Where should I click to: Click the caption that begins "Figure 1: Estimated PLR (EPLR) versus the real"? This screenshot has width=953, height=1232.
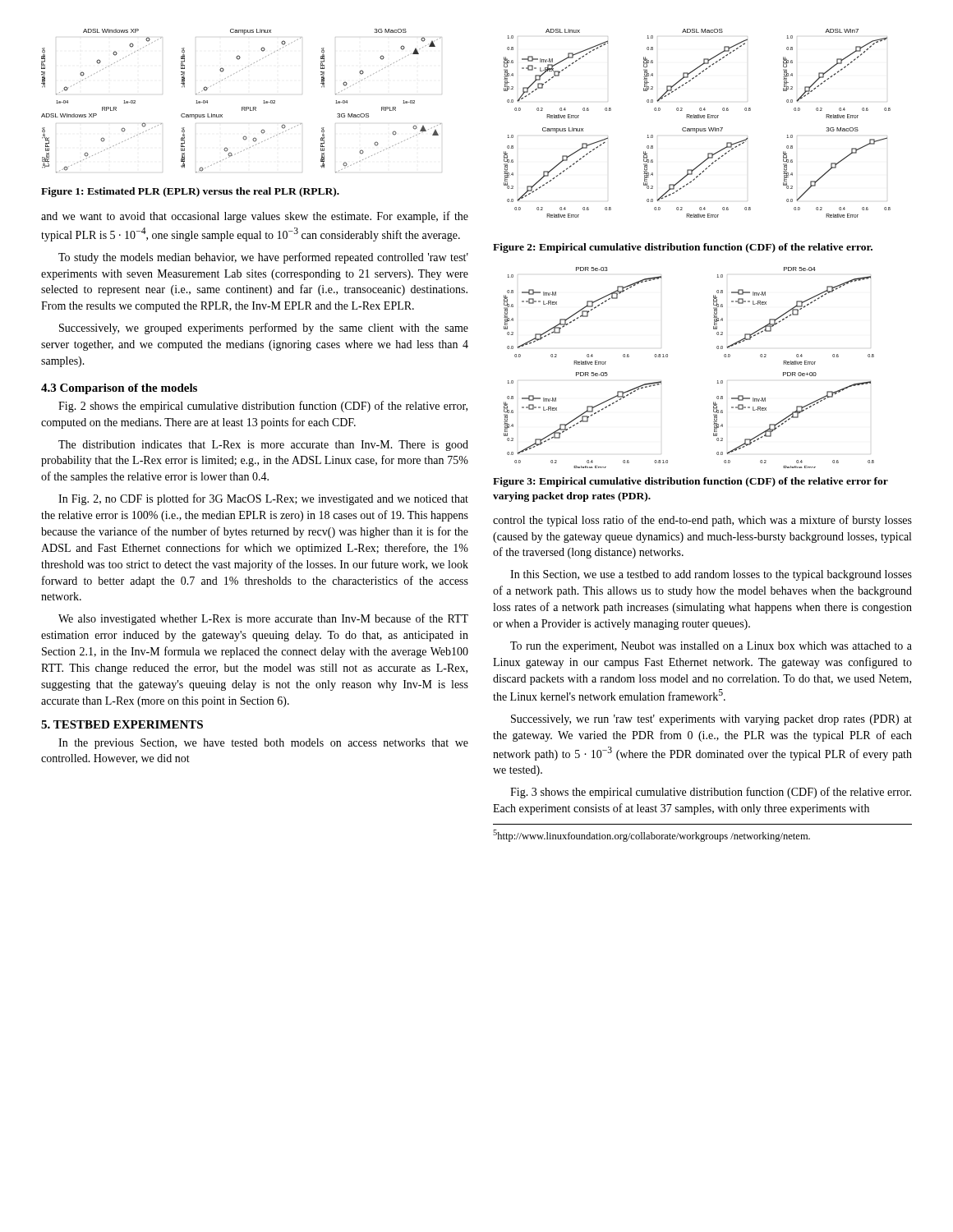(x=190, y=191)
